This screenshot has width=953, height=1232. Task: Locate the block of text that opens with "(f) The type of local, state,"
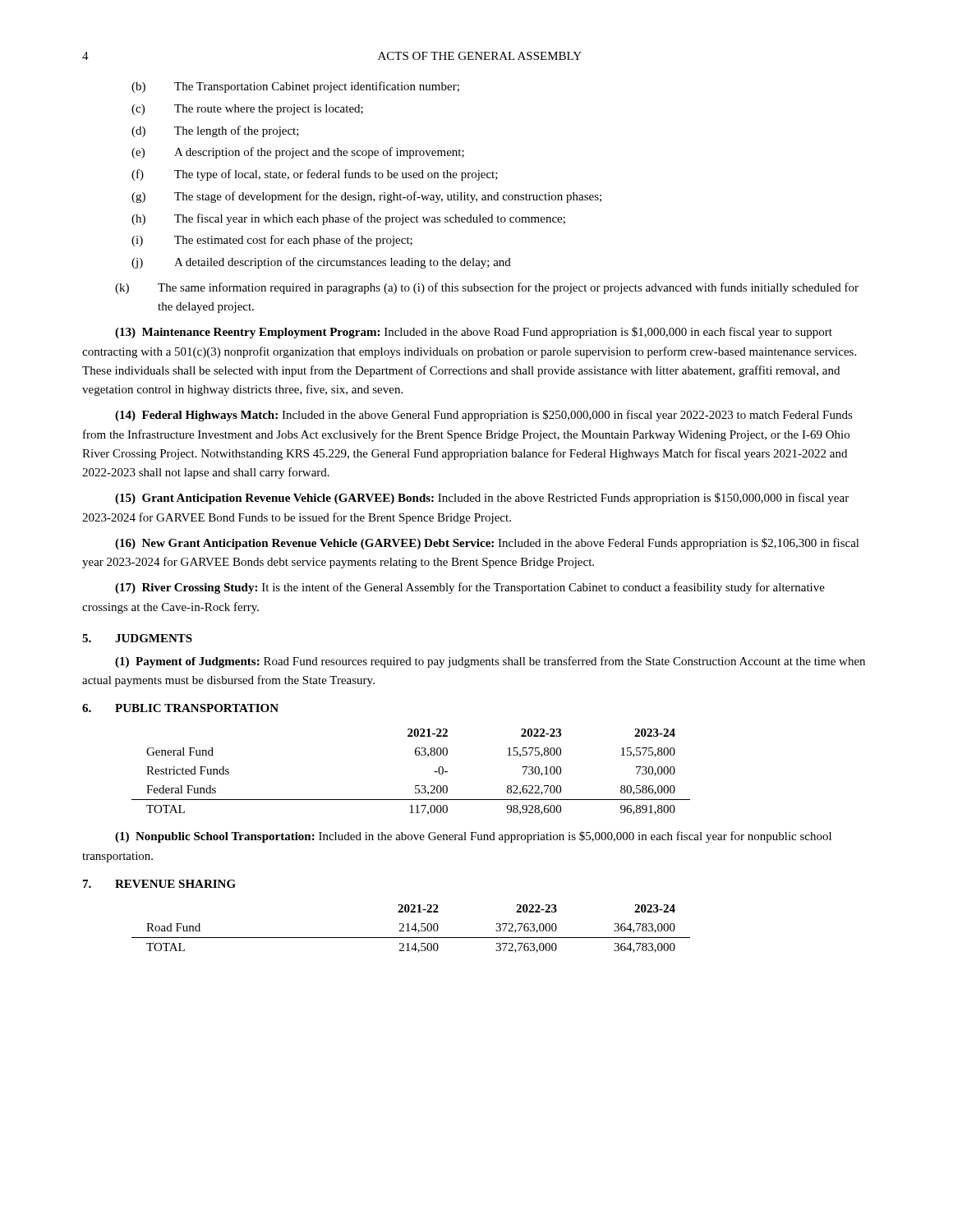point(476,175)
